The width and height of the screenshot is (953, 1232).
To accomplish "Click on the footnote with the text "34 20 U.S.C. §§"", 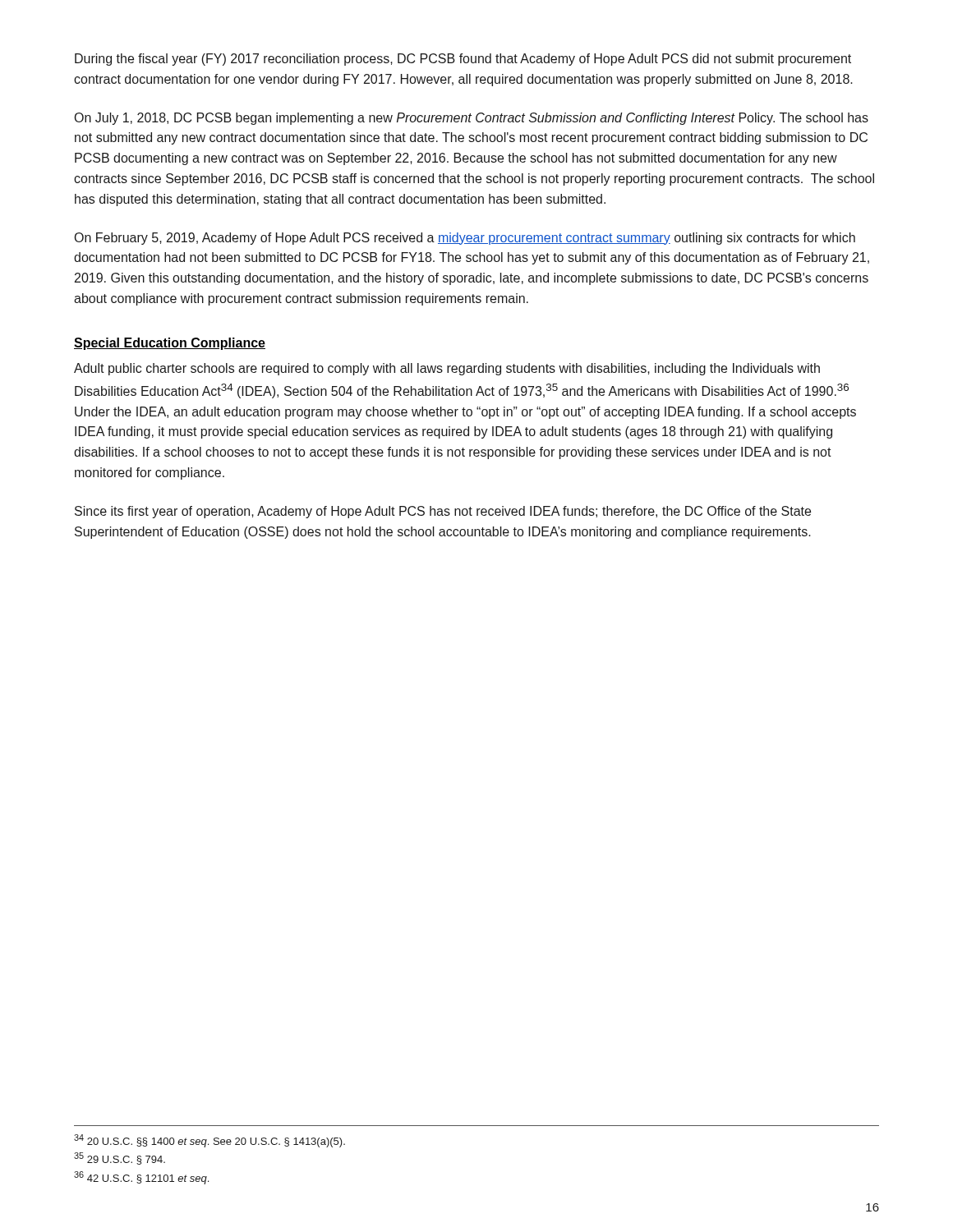I will (210, 1140).
